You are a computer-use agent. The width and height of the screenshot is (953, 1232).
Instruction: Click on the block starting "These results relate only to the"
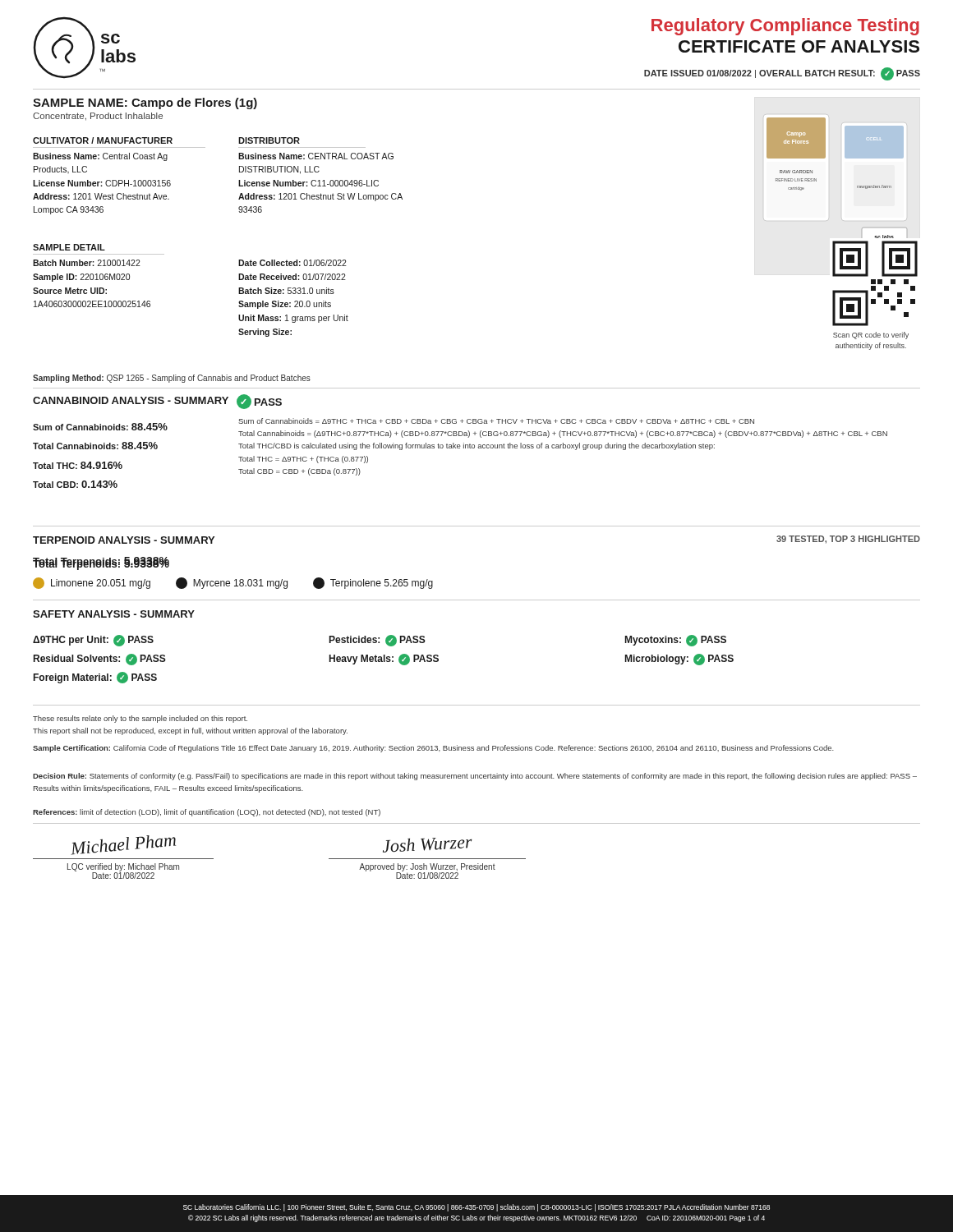191,724
